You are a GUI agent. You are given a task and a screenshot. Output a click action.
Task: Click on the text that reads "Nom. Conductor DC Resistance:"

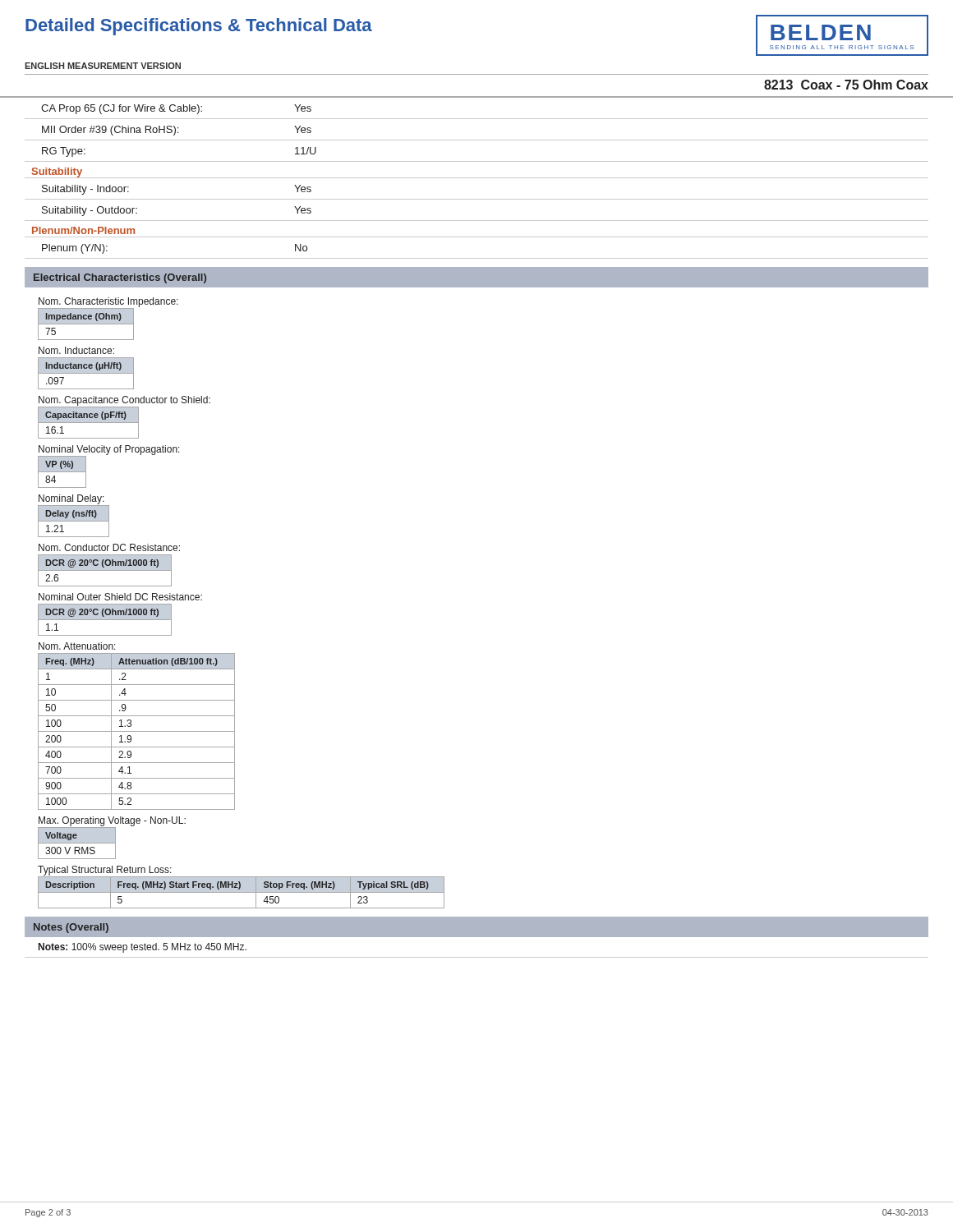pos(109,548)
